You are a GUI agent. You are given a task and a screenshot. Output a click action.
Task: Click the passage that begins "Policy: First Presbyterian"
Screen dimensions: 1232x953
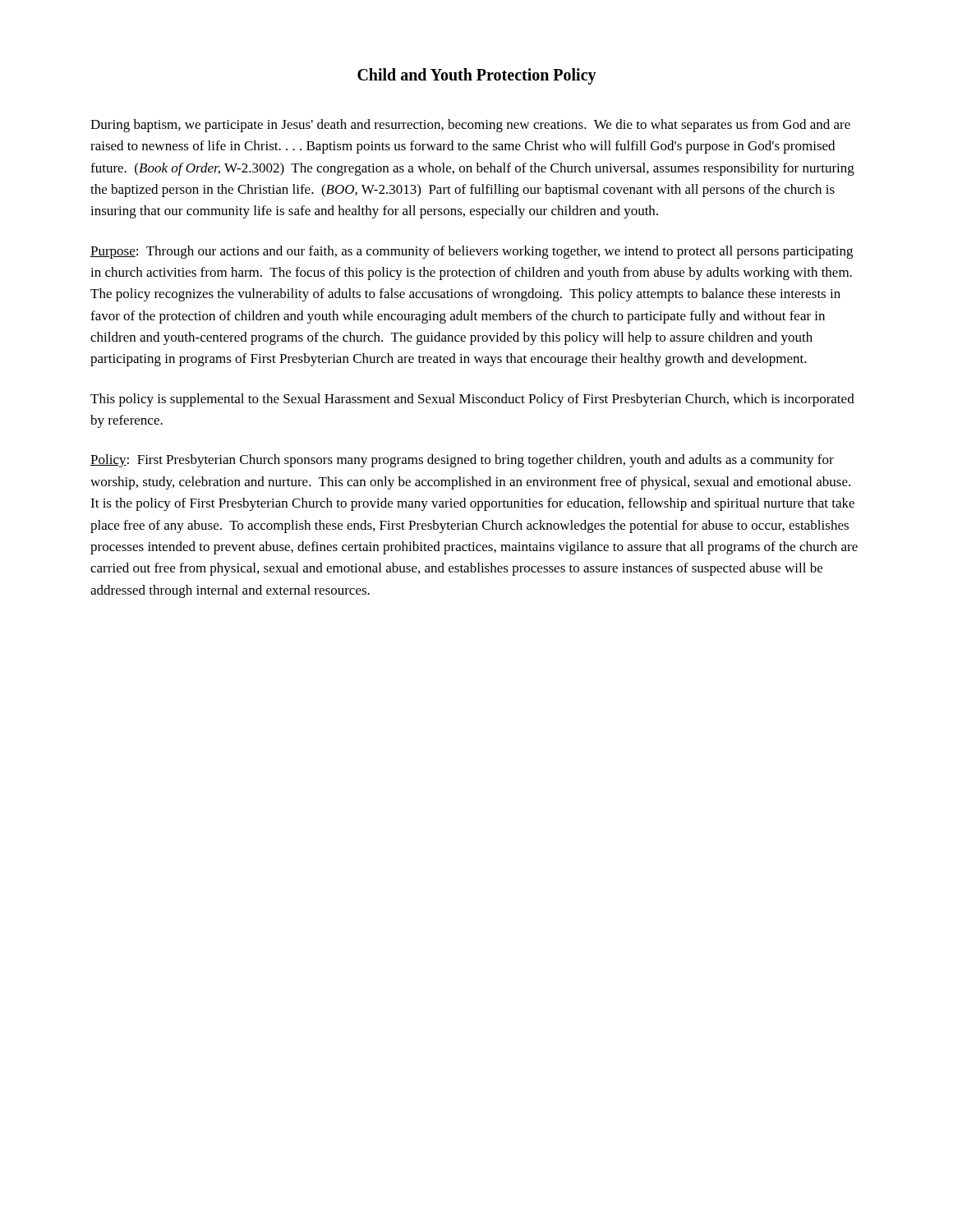coord(474,525)
